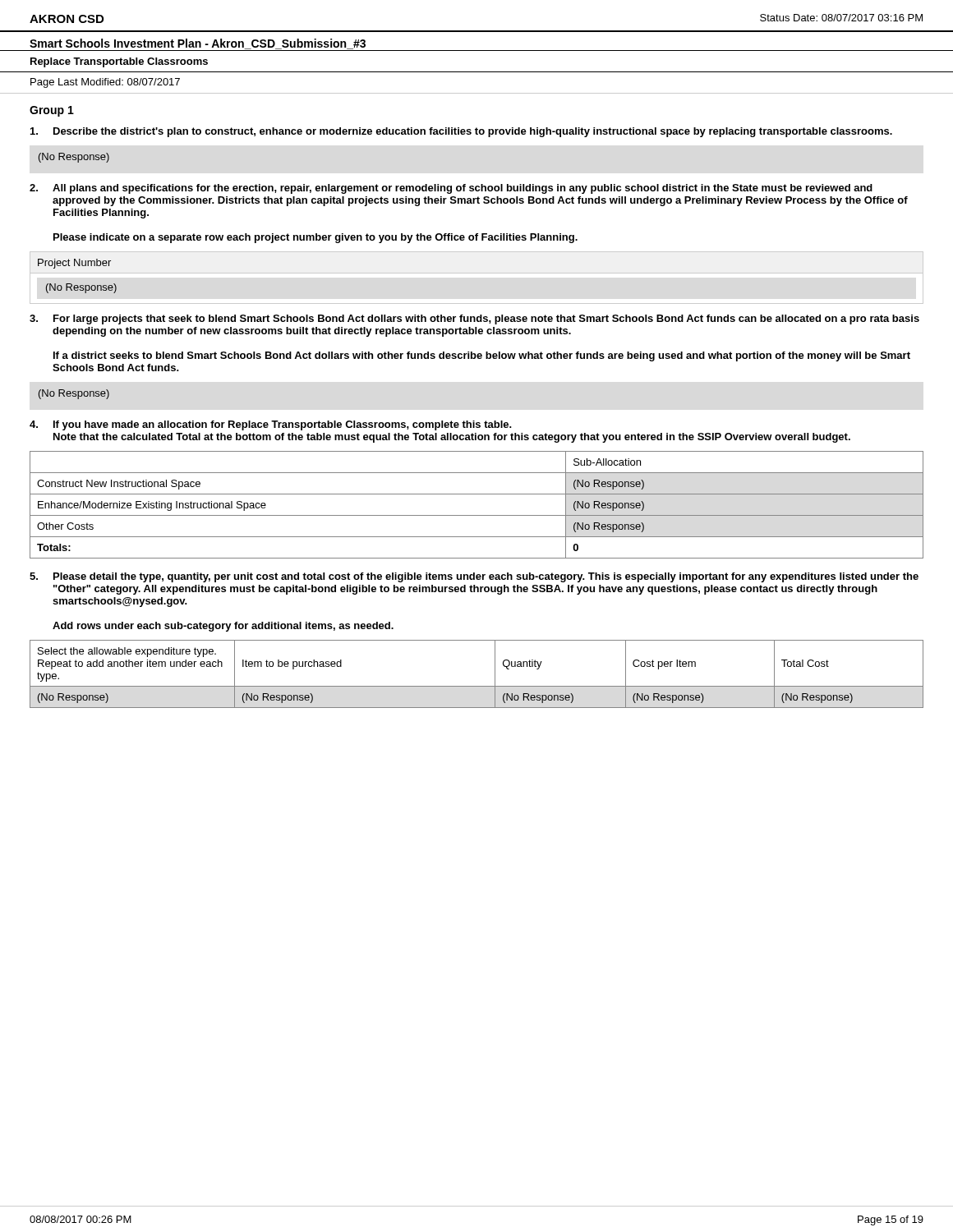The width and height of the screenshot is (953, 1232).
Task: Find the section header containing "Group 1"
Action: point(52,110)
